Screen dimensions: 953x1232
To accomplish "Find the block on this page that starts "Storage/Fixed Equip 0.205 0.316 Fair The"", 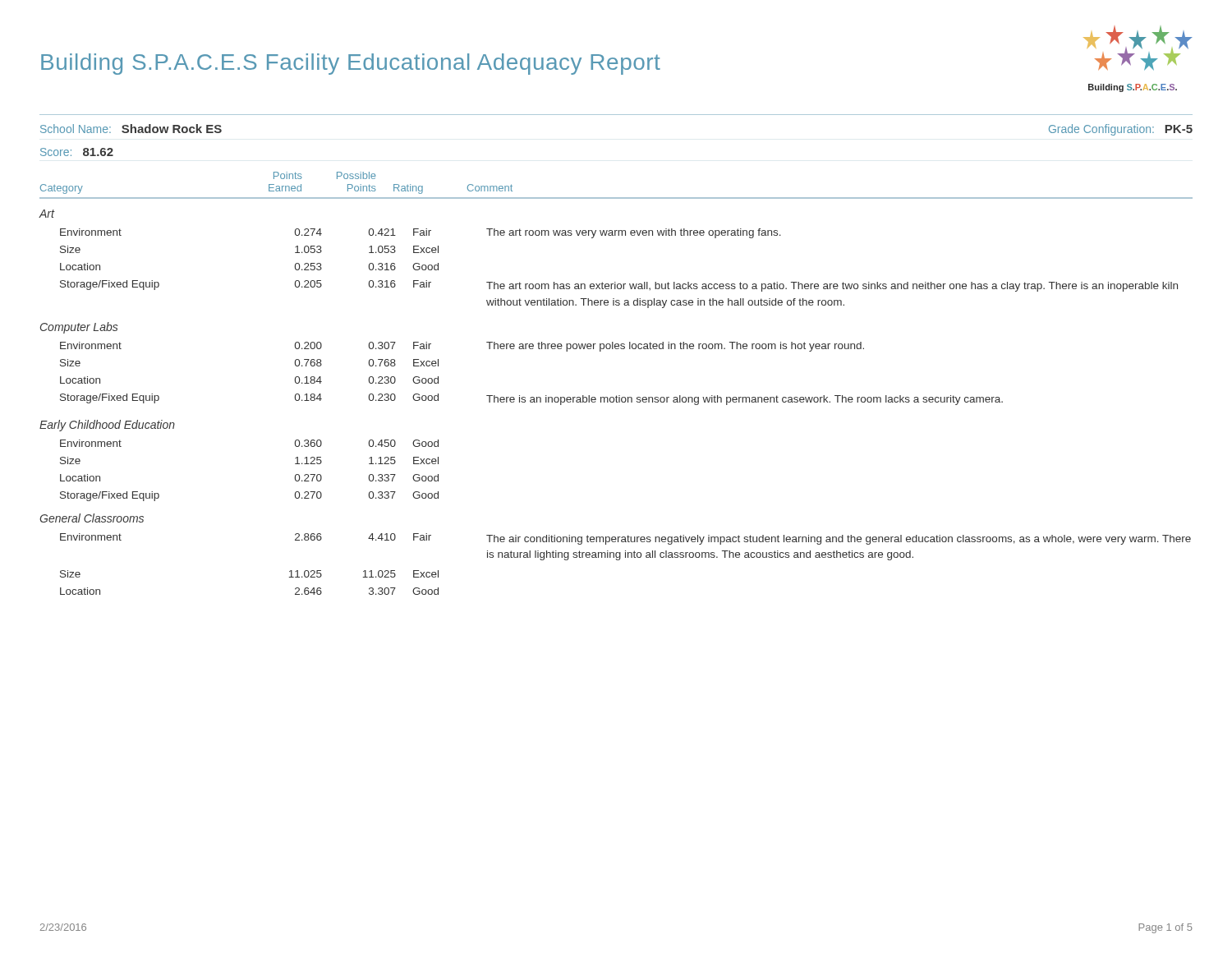I will pos(616,294).
